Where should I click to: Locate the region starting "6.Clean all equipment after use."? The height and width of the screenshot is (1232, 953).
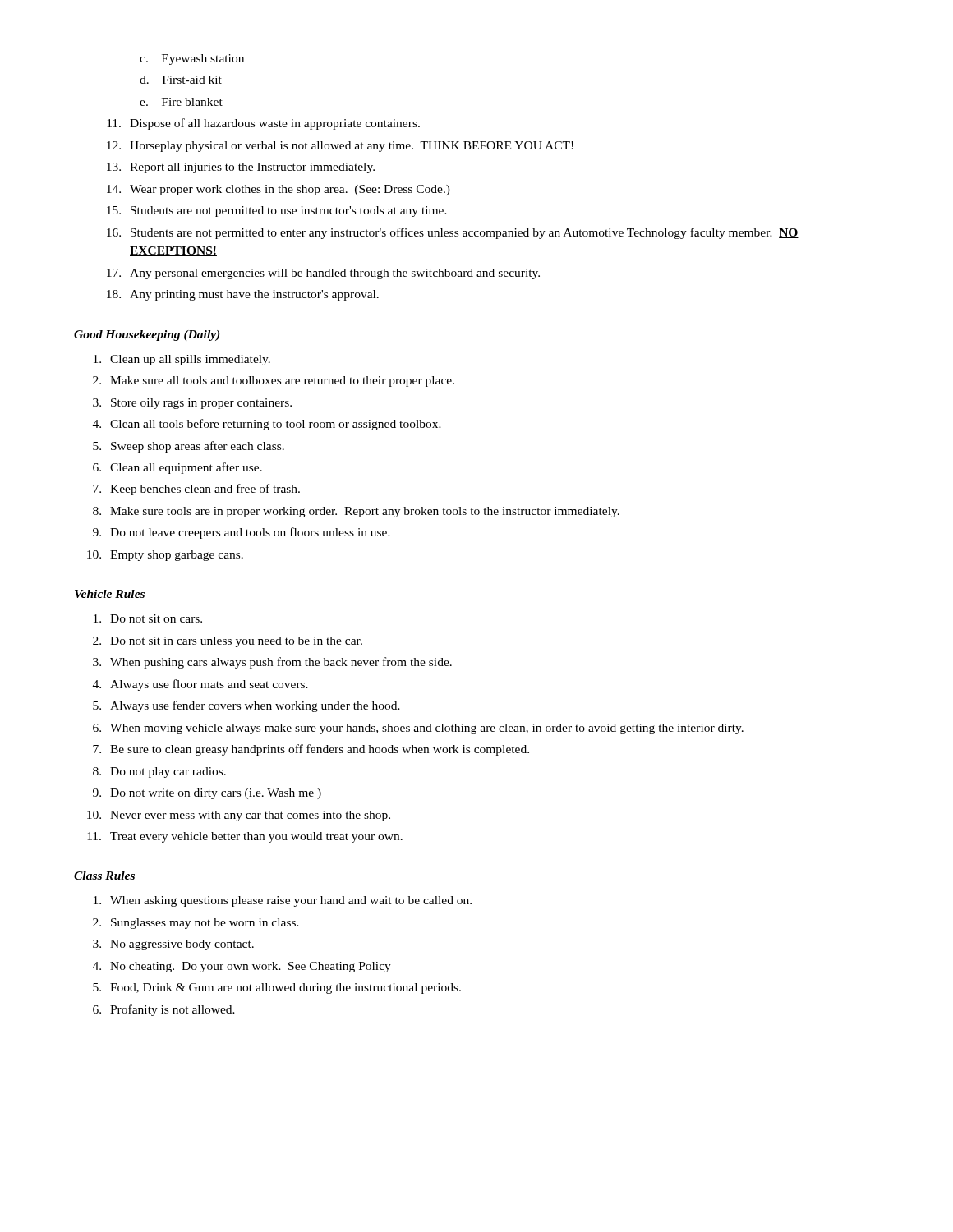click(x=177, y=468)
